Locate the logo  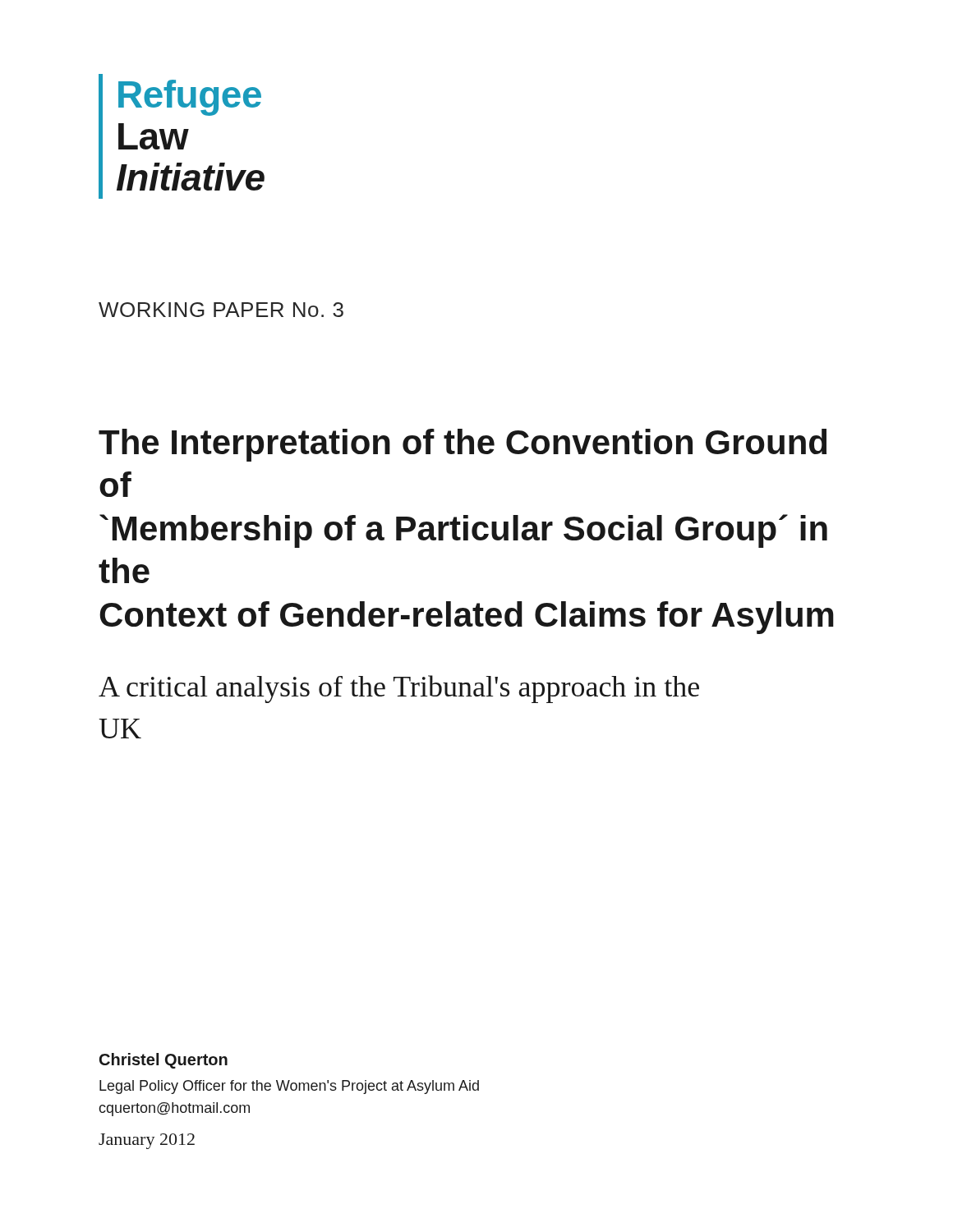(x=182, y=161)
